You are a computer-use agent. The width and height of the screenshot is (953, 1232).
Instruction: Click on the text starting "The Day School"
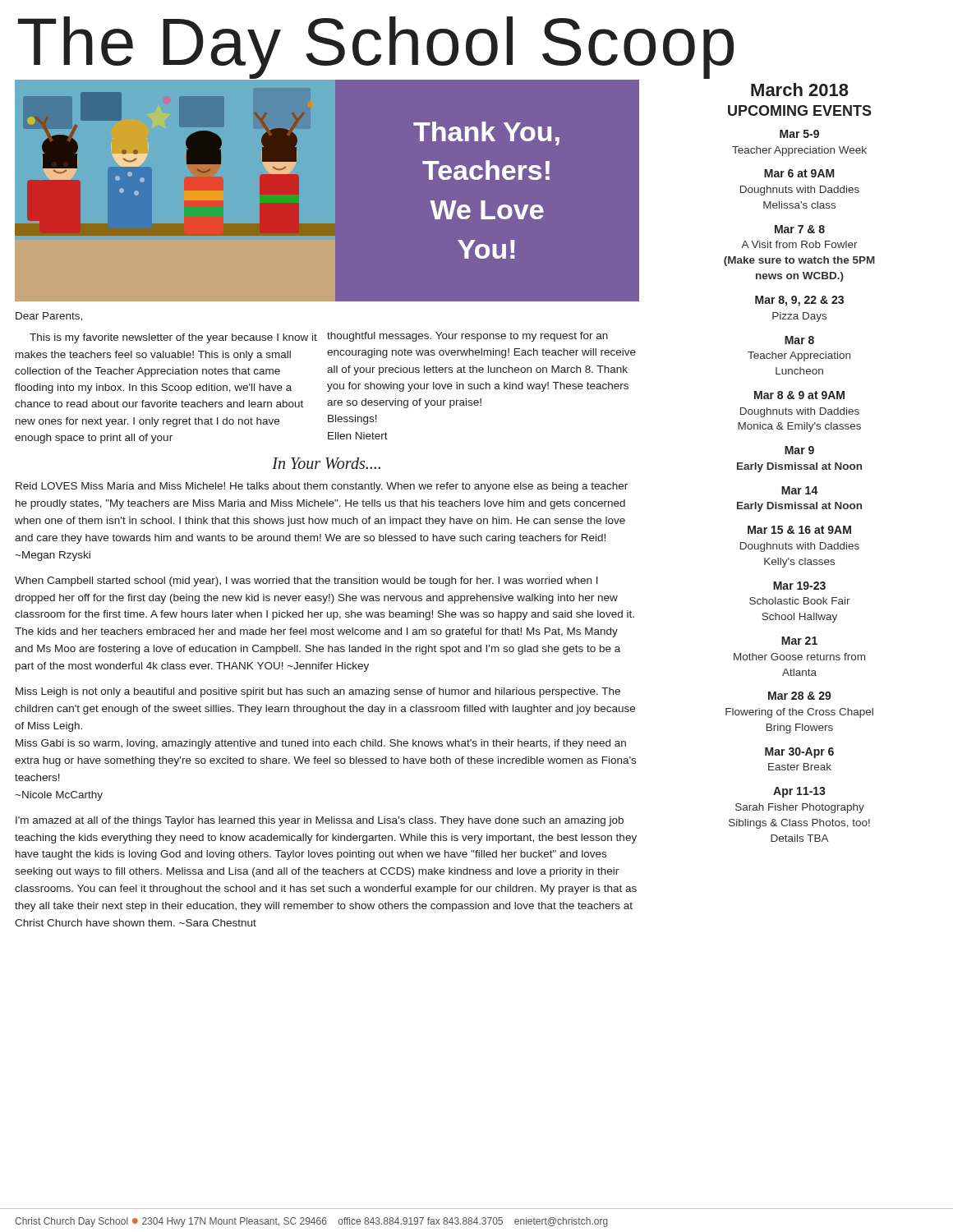(476, 41)
